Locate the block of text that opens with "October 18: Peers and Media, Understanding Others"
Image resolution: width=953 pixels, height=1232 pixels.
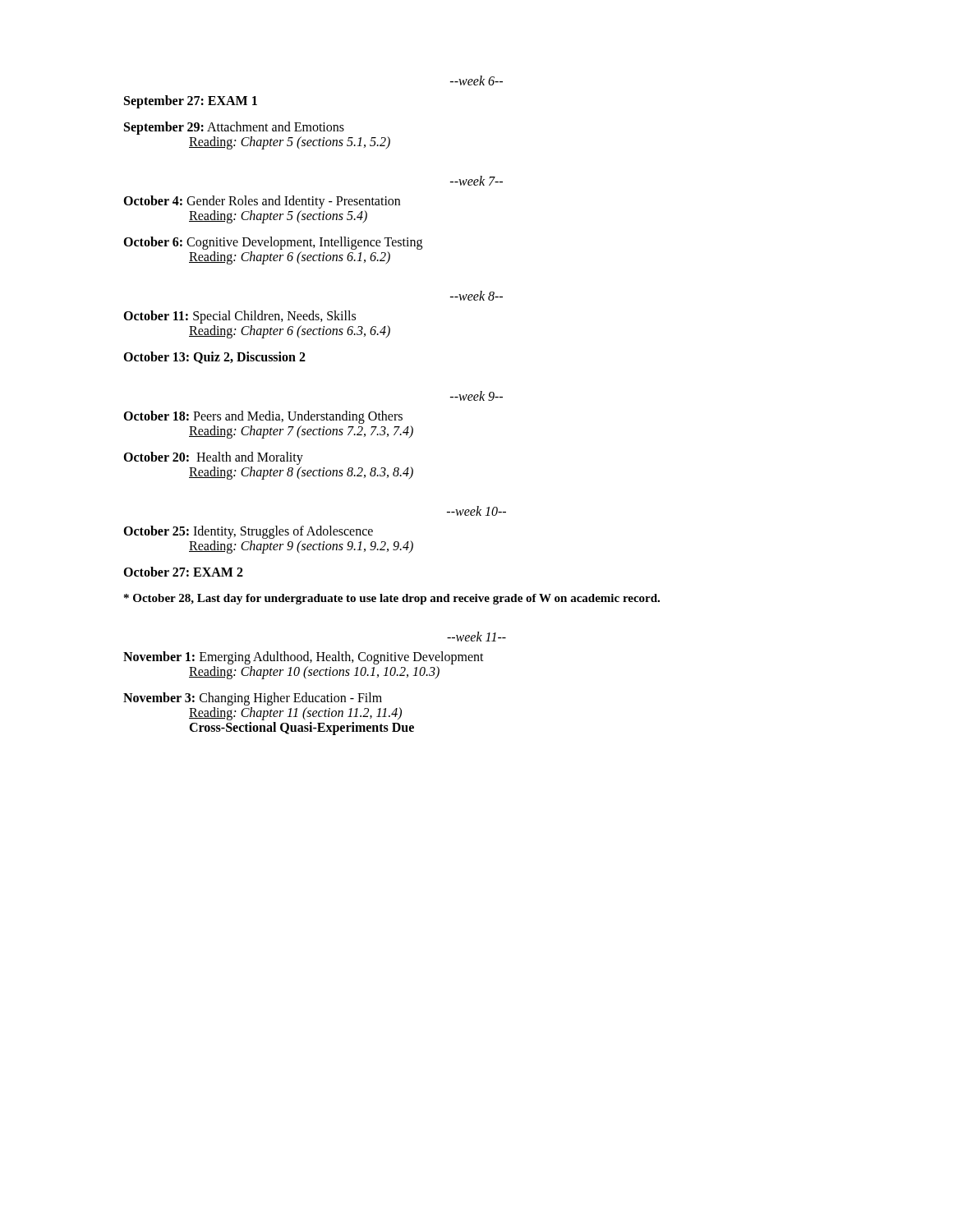click(x=263, y=417)
